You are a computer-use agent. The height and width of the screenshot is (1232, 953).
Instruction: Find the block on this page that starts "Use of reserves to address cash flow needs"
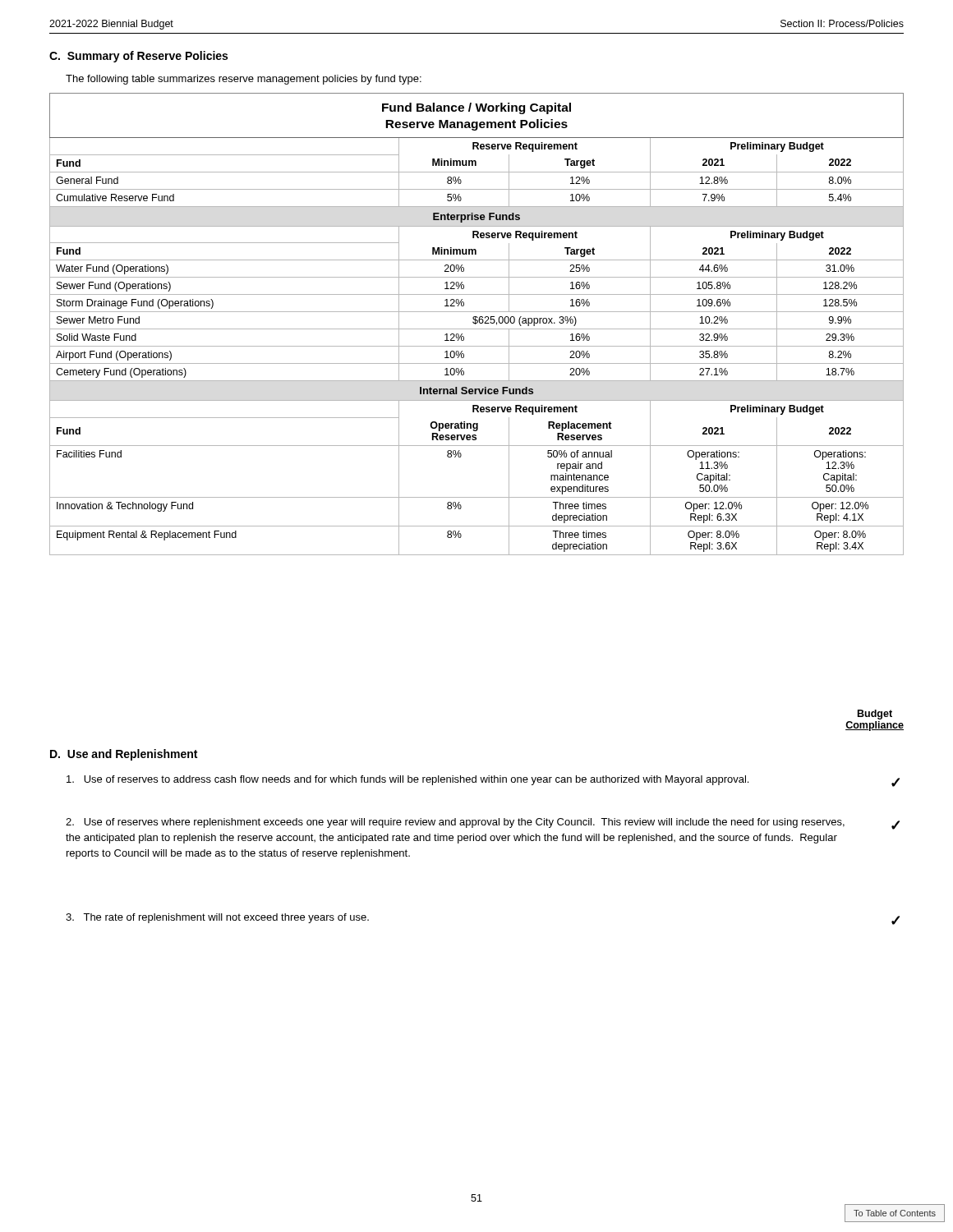408,779
